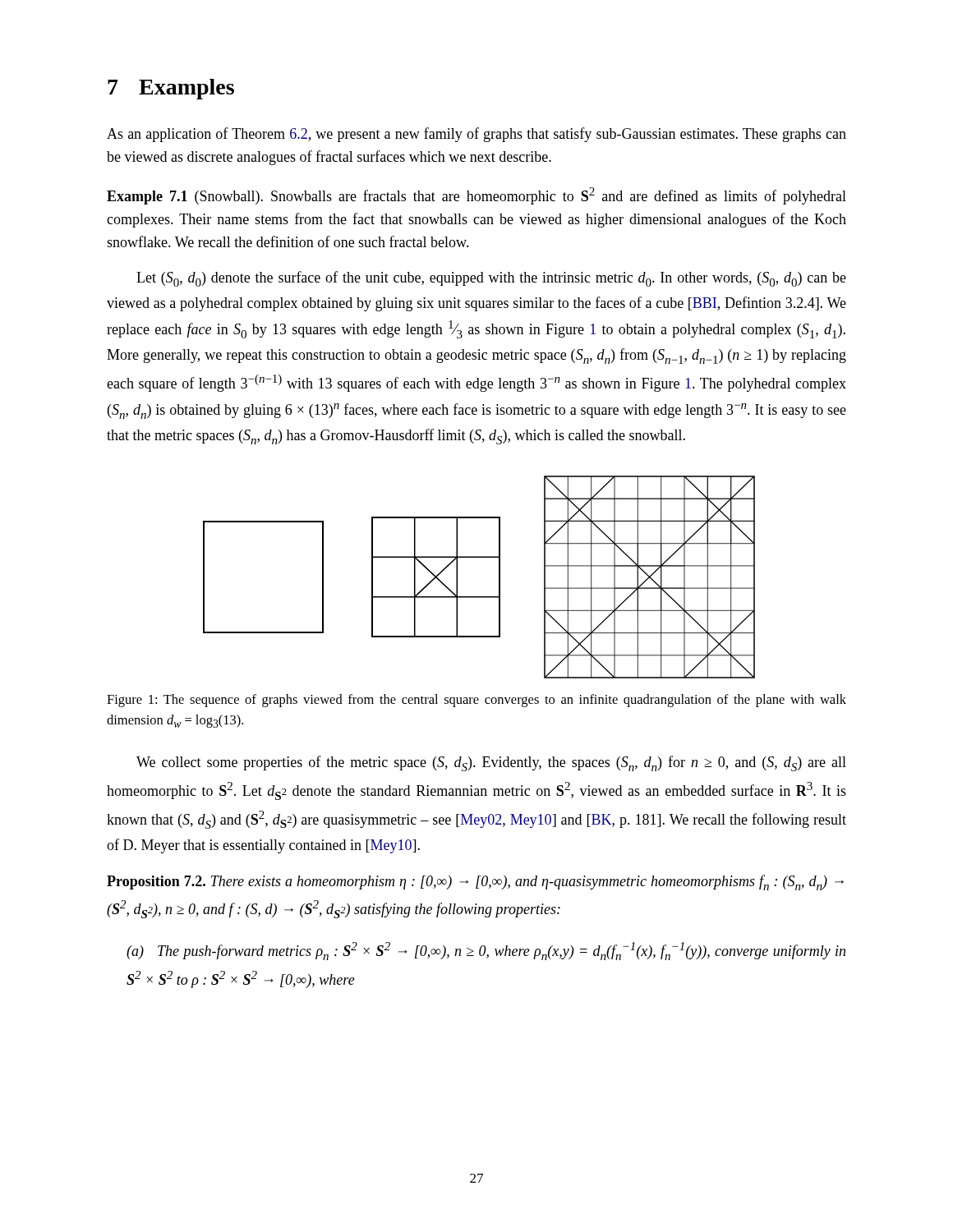Locate the list item that reads "(a) The push-forward metrics ρn : S2"

click(486, 965)
